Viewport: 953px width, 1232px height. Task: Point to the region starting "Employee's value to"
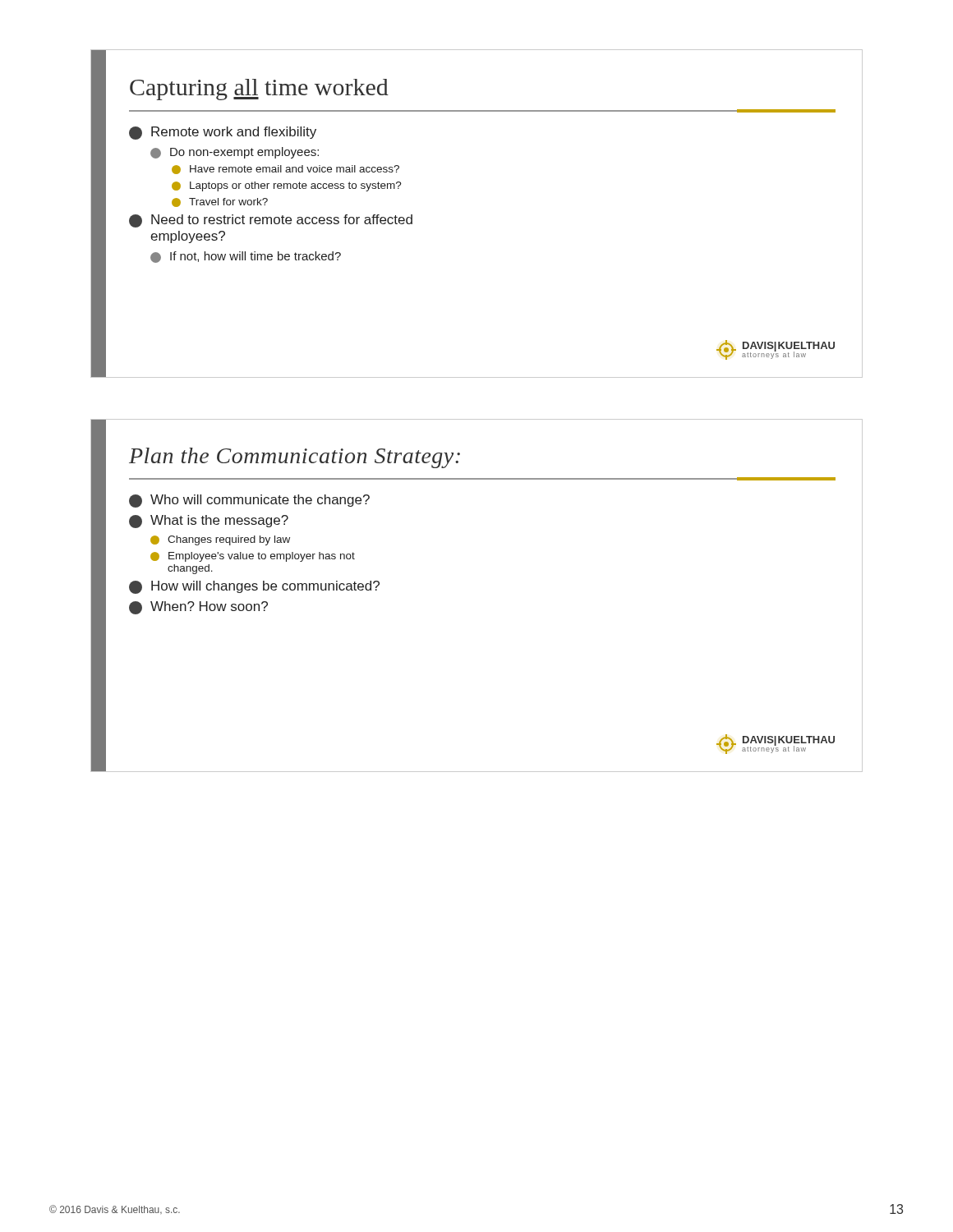tap(253, 562)
